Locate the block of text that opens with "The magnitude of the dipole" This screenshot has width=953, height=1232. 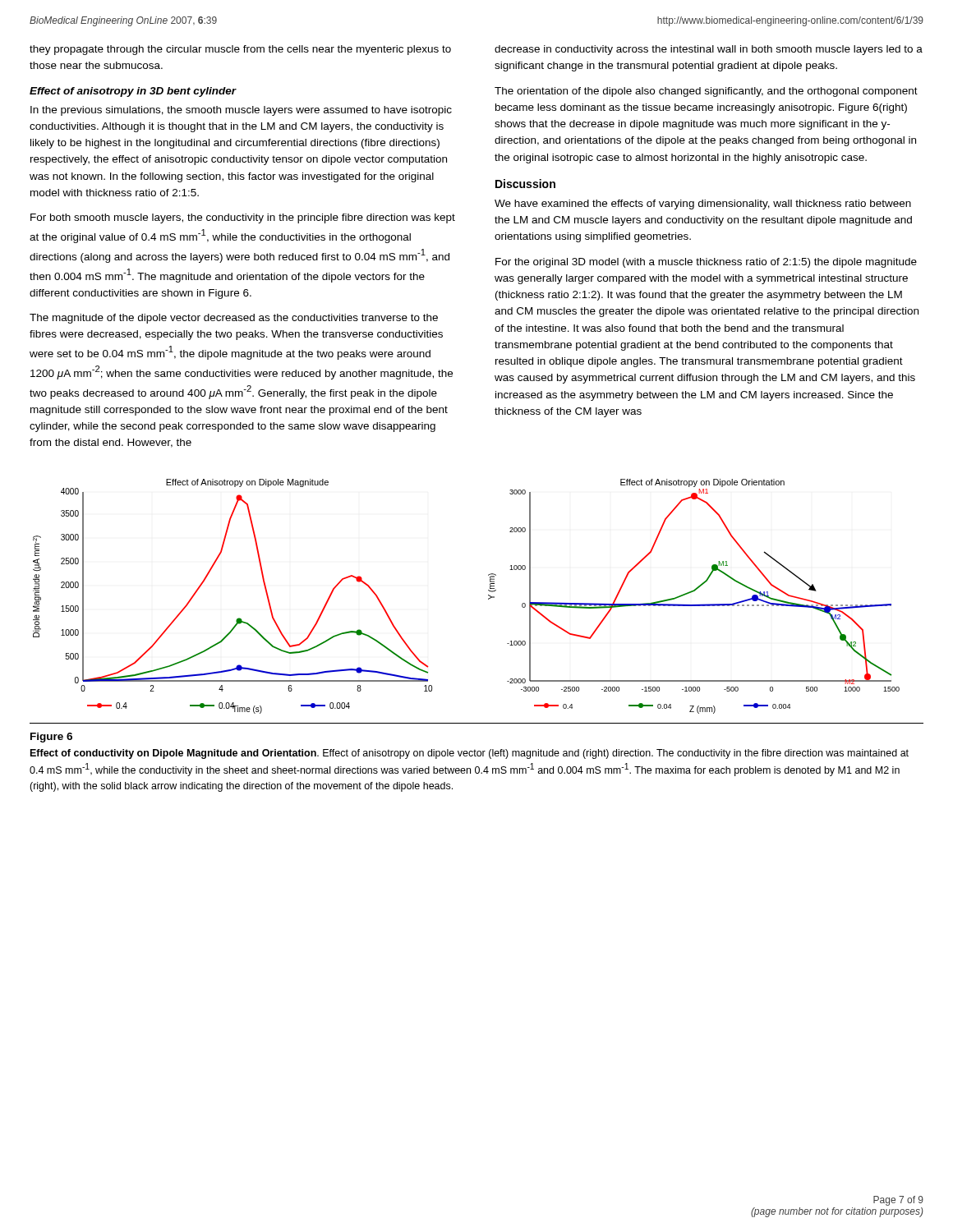tap(244, 380)
